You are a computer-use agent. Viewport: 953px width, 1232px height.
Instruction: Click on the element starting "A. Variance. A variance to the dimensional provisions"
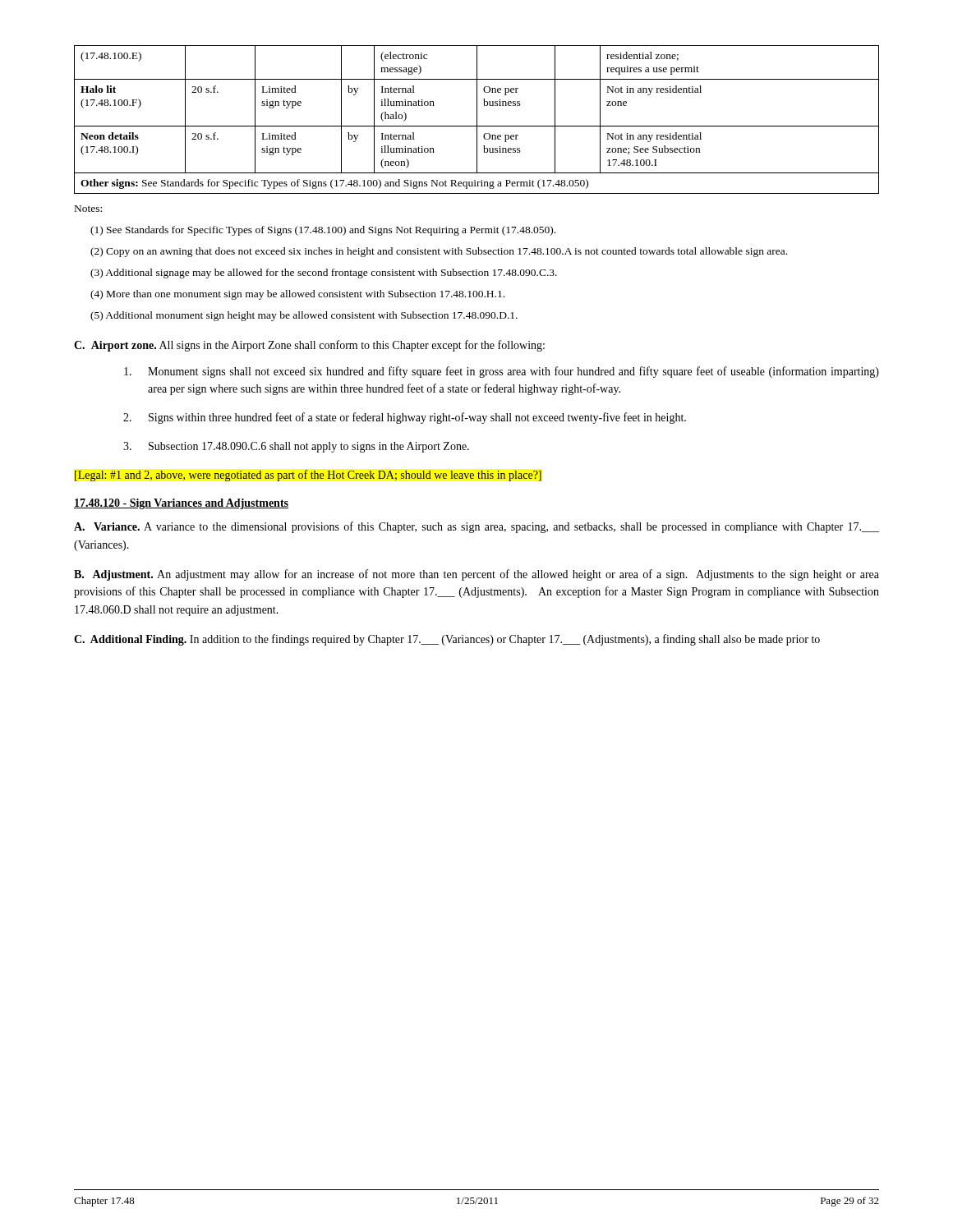[x=476, y=536]
